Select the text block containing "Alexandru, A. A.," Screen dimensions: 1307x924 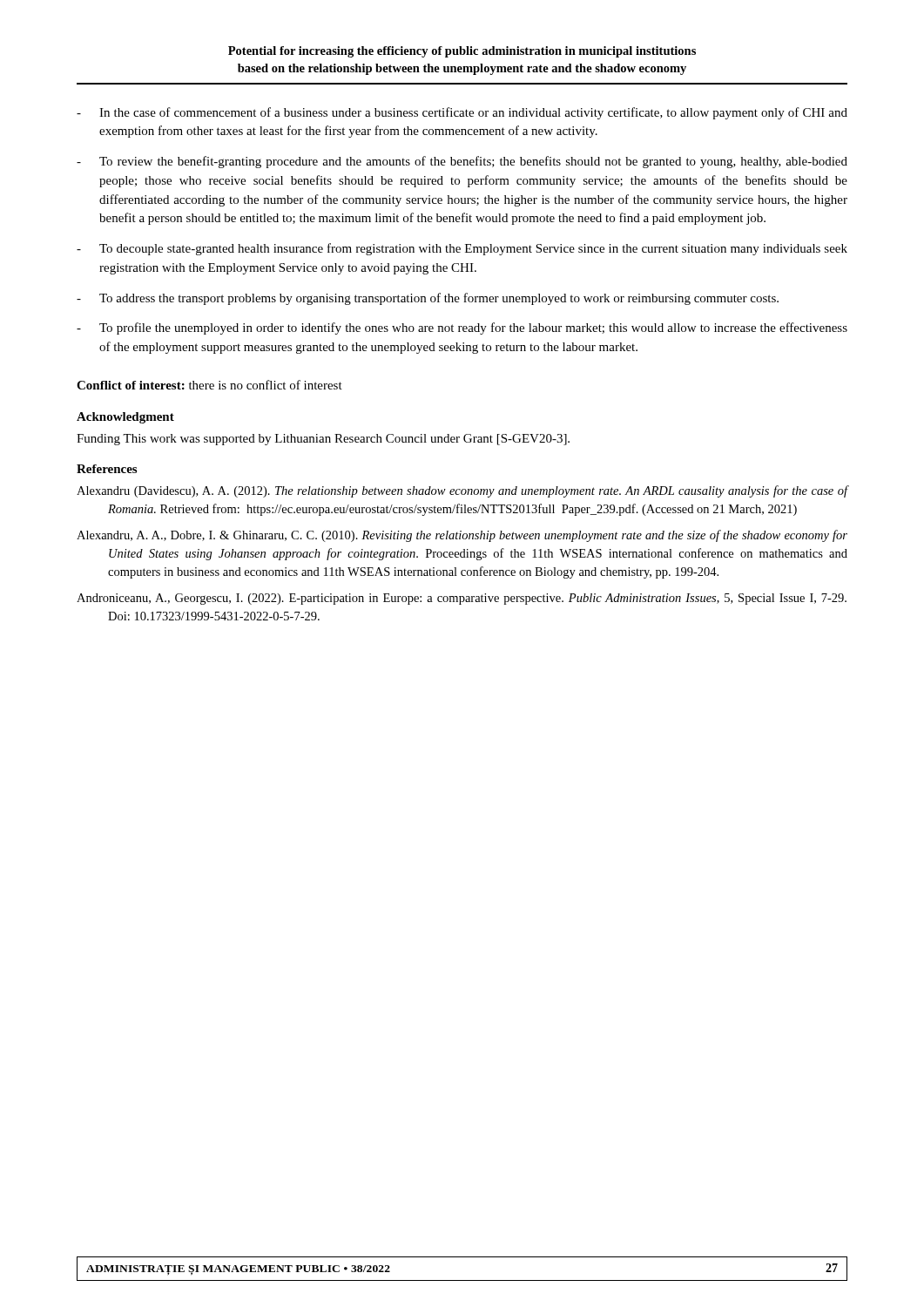point(462,554)
